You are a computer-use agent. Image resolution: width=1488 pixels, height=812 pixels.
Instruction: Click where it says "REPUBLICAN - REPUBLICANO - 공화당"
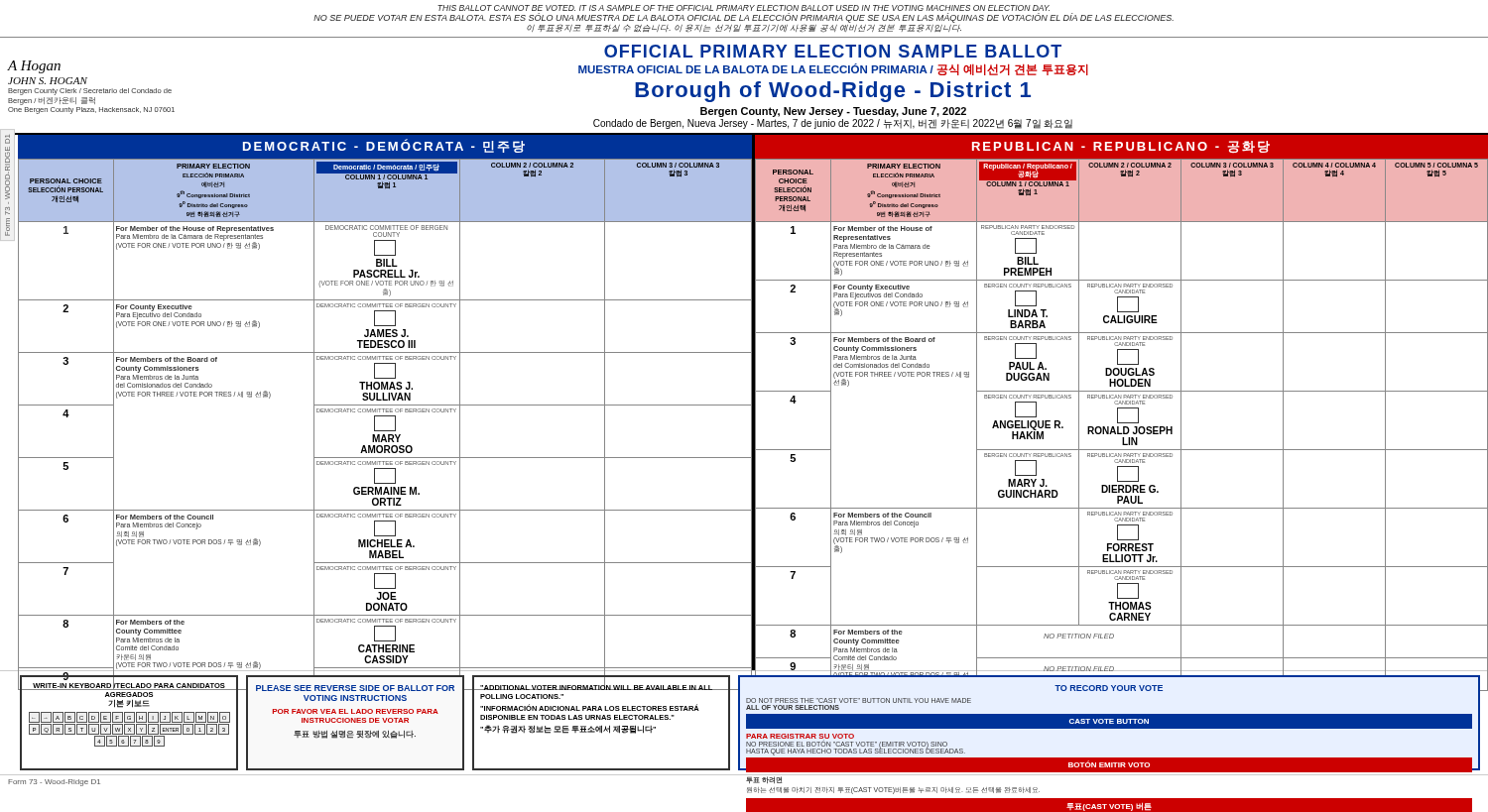pyautogui.click(x=1121, y=146)
